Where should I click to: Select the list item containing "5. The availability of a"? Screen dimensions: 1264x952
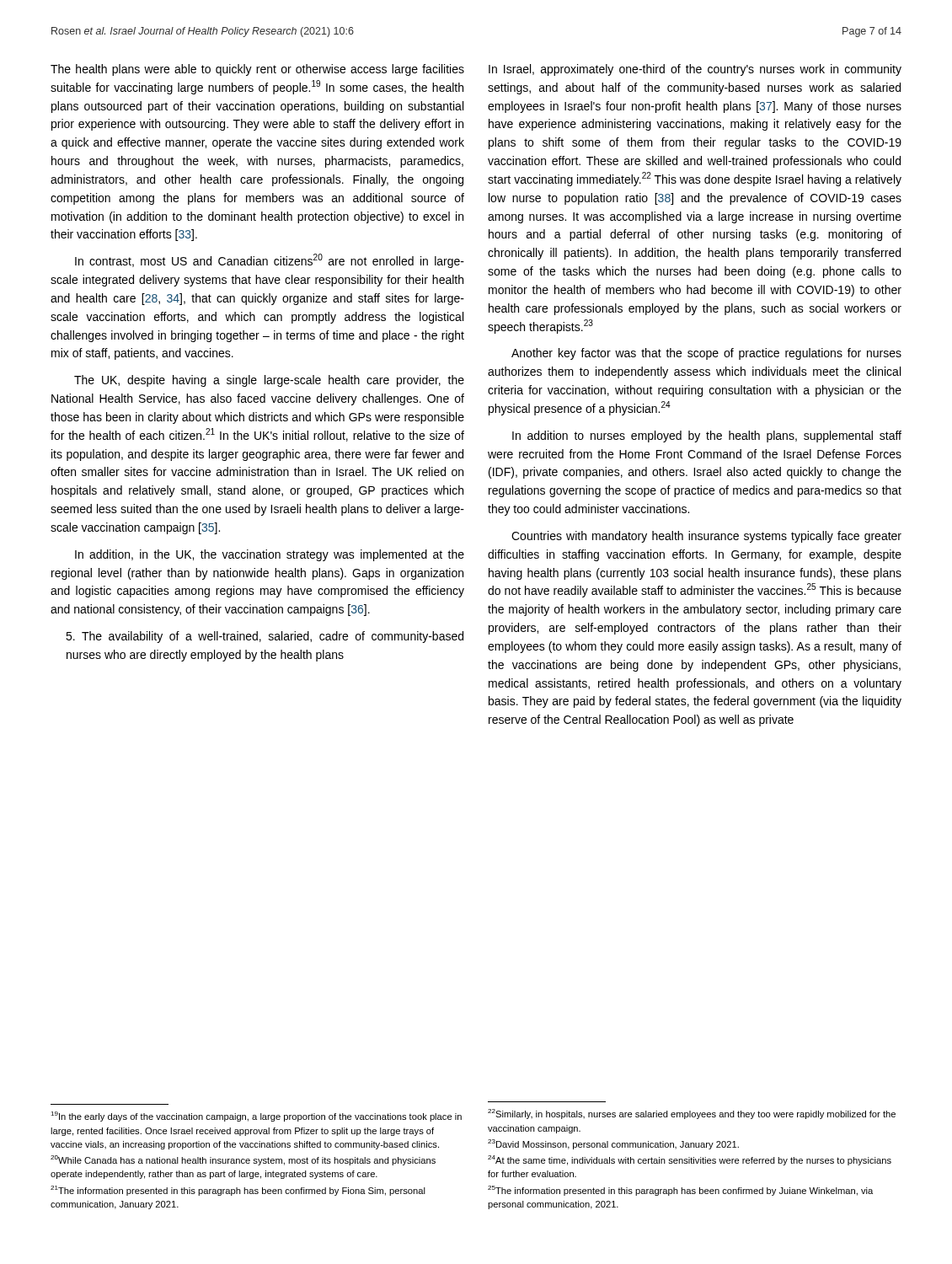pyautogui.click(x=265, y=645)
